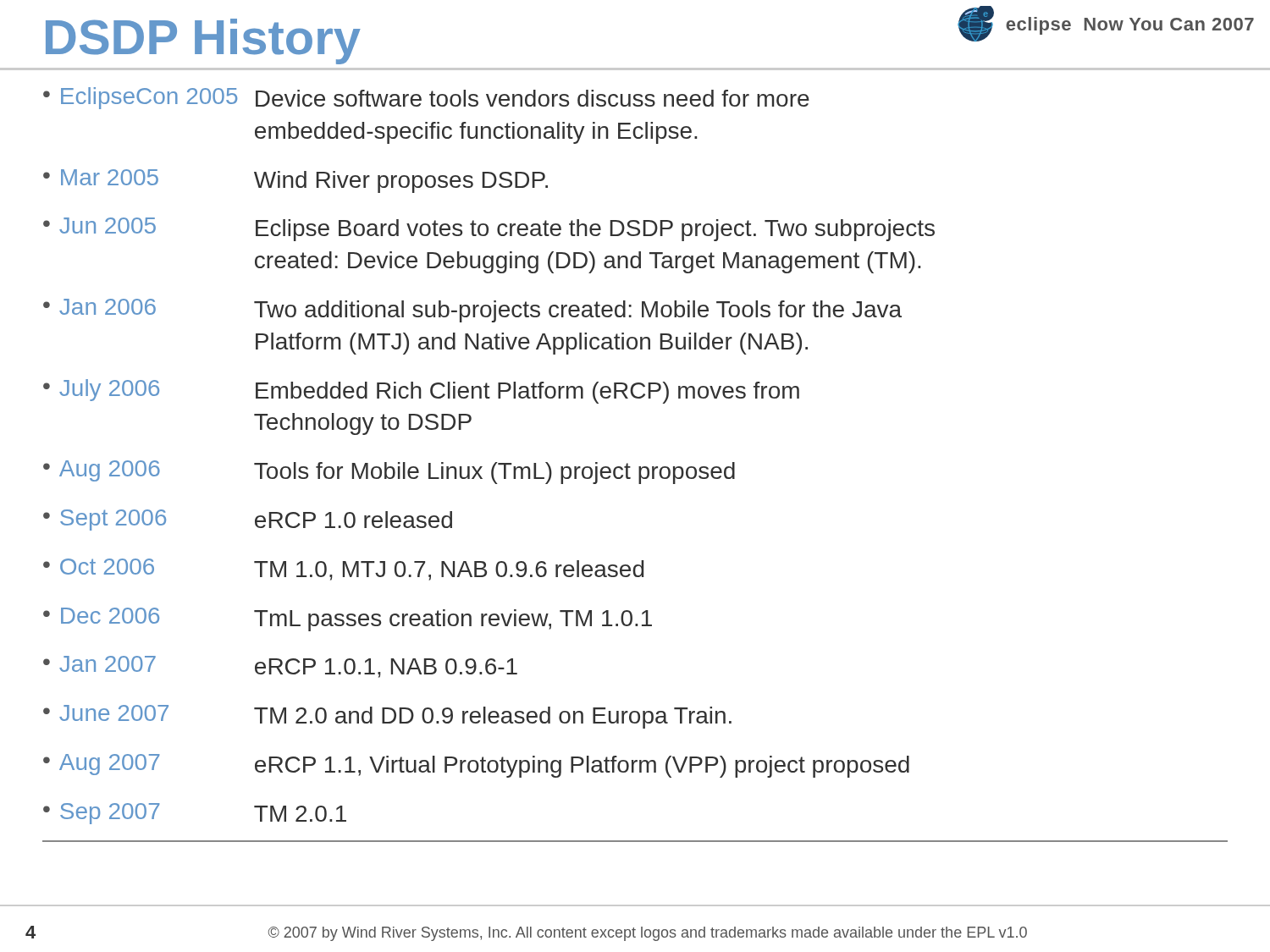The height and width of the screenshot is (952, 1270).
Task: Point to the block beginning "• EclipseCon 2005 Device software tools vendors"
Action: [x=635, y=114]
